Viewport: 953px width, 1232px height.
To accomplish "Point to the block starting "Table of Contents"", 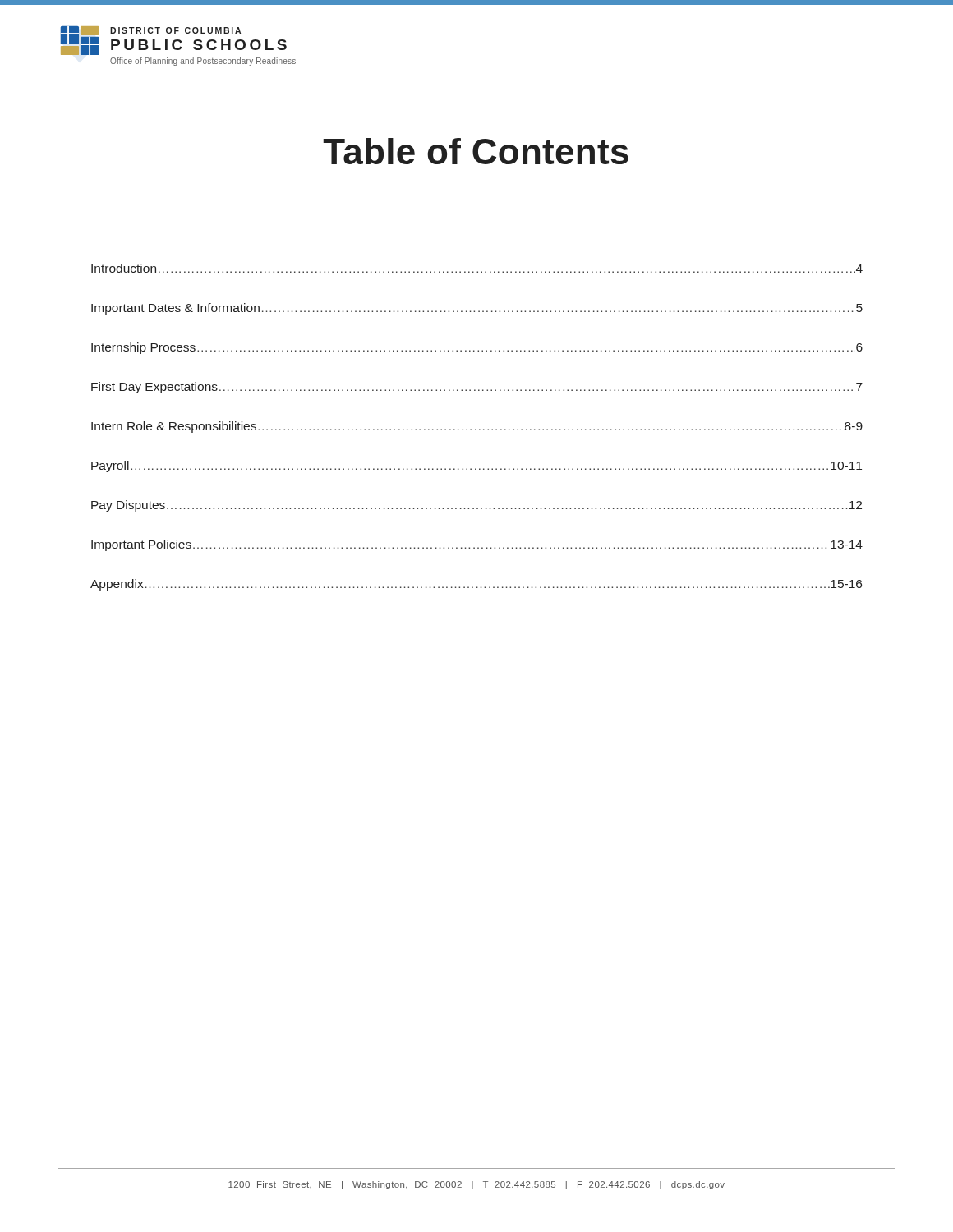I will 476,152.
